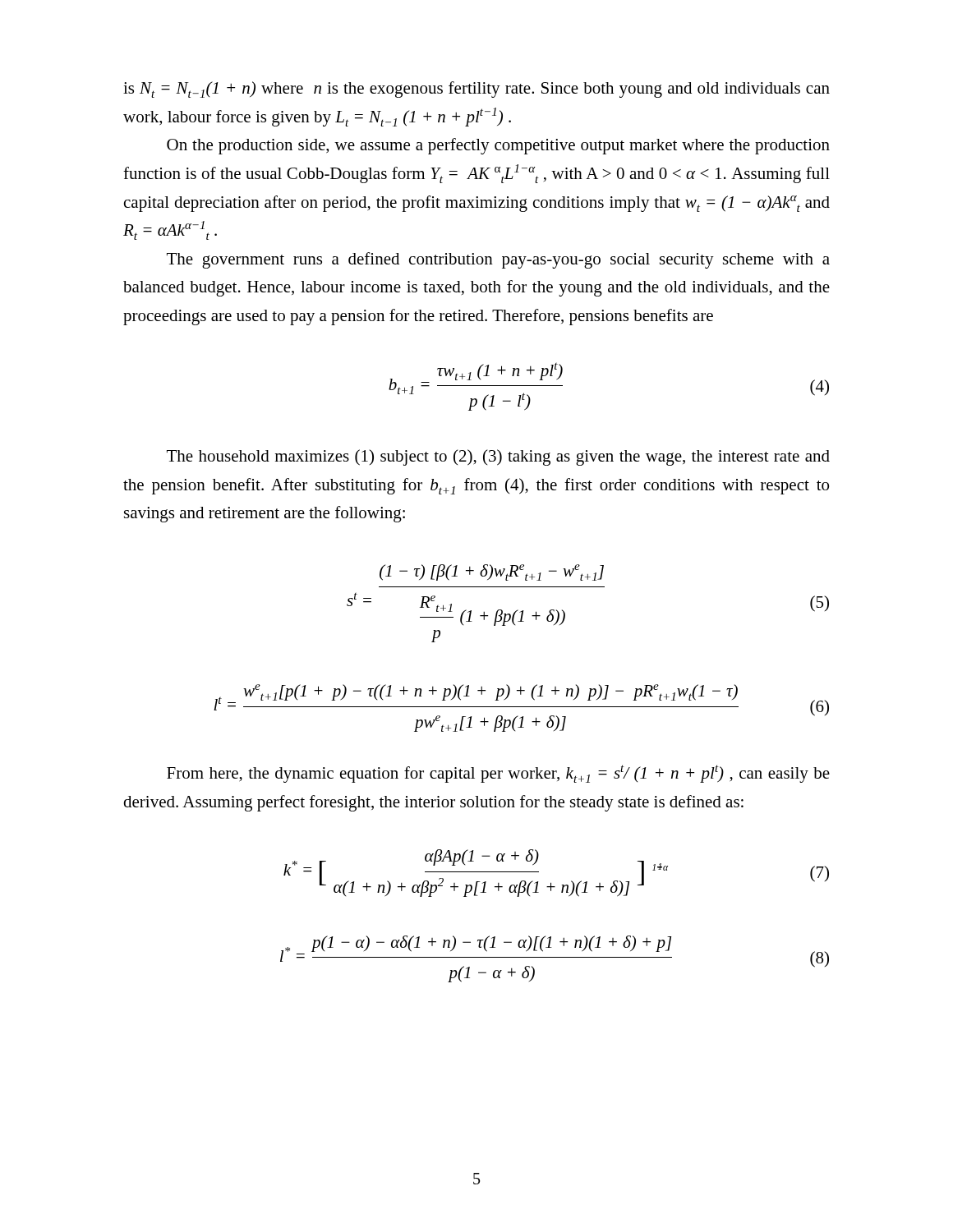Click on the passage starting "From here, the dynamic"
Screen dimensions: 1232x953
click(x=476, y=786)
